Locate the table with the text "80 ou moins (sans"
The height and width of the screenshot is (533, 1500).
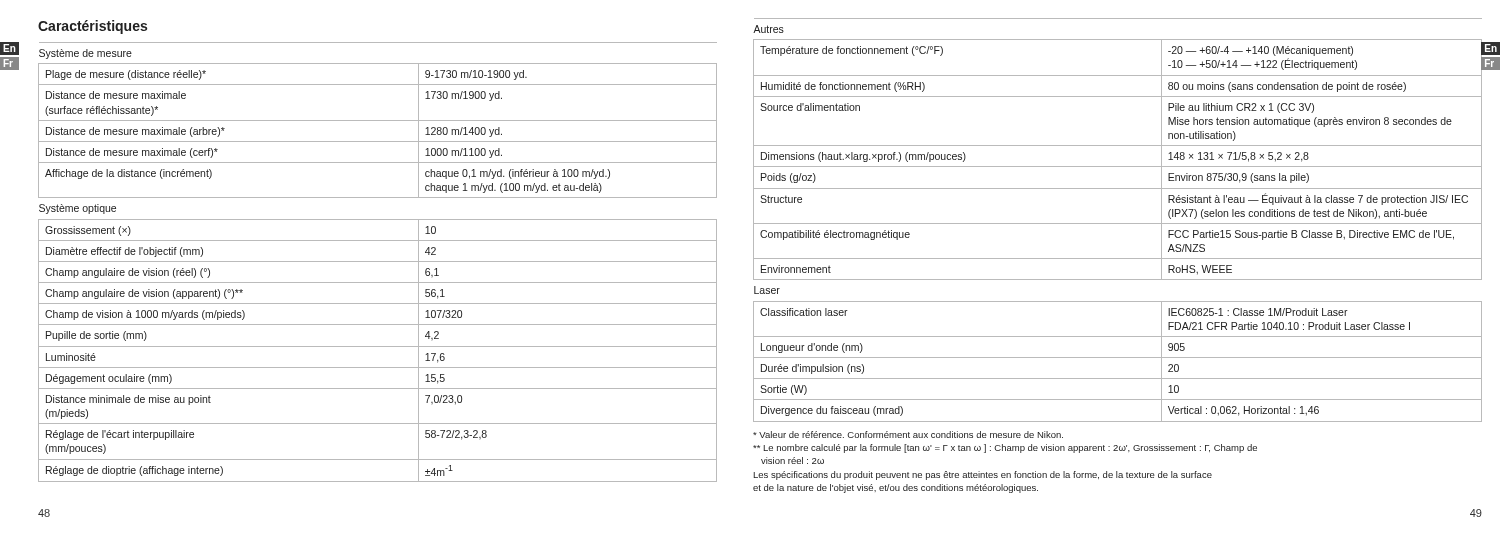(x=1118, y=220)
